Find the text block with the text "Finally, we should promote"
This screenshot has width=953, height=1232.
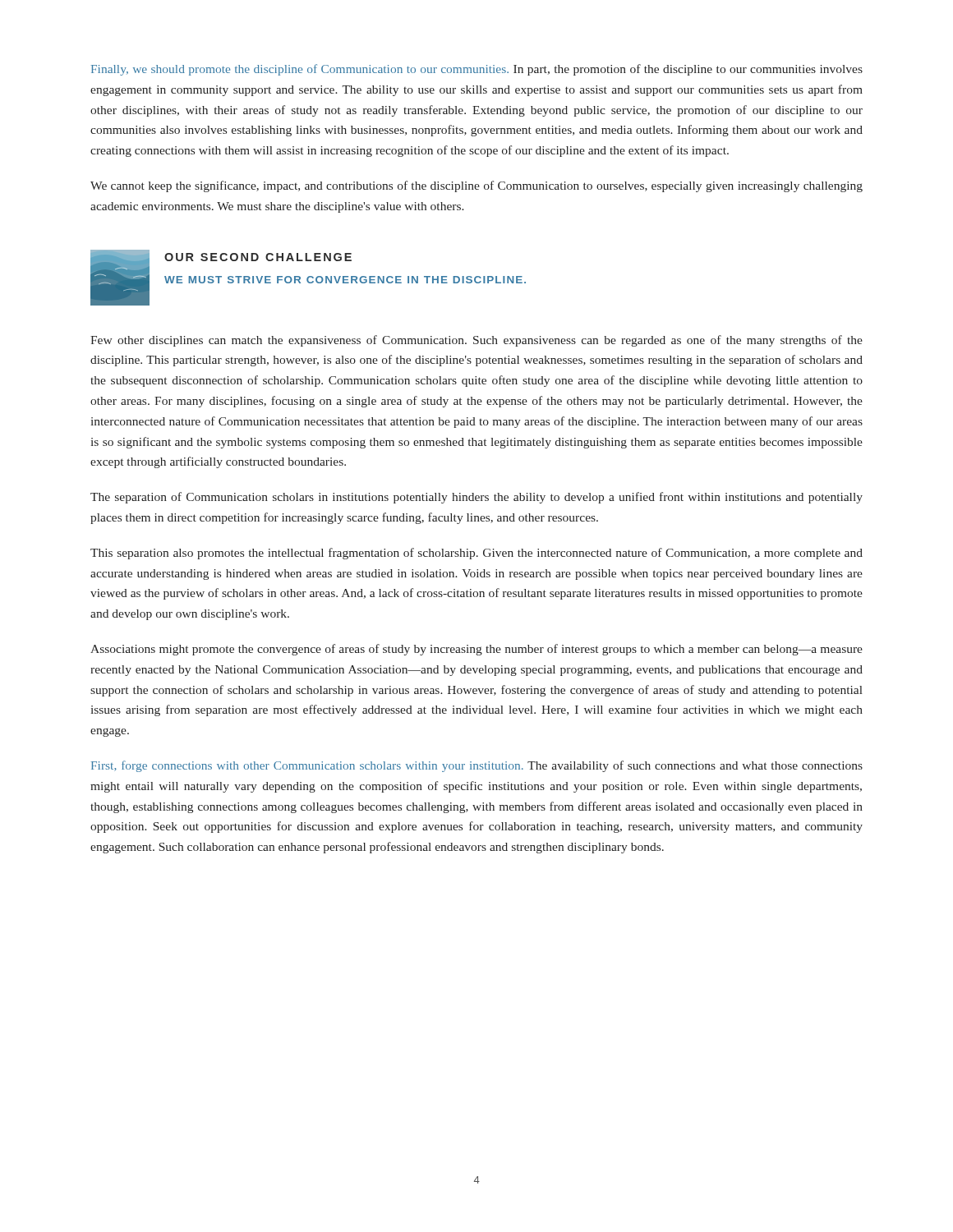pyautogui.click(x=476, y=110)
